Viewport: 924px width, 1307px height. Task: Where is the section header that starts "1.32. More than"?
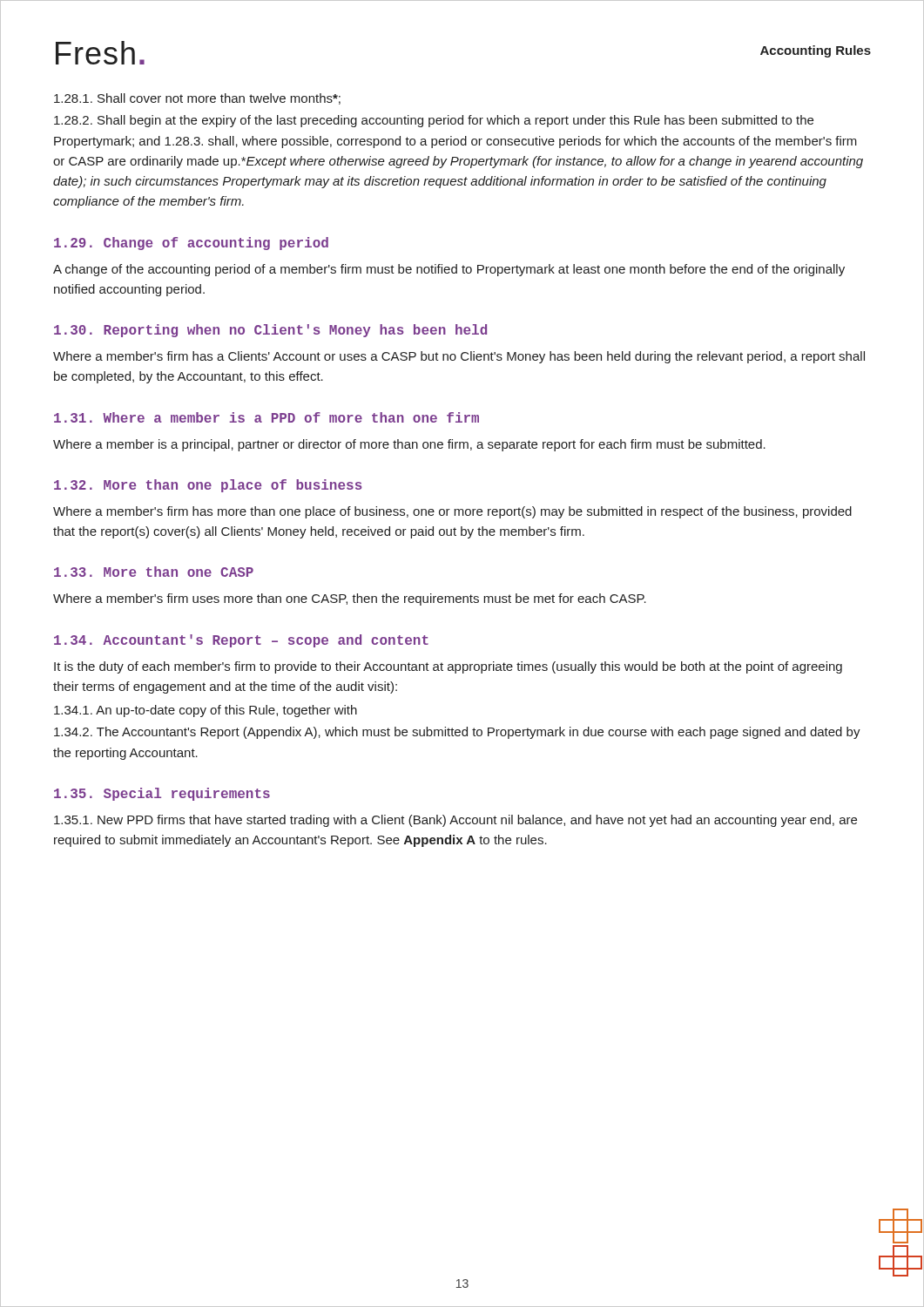(208, 486)
